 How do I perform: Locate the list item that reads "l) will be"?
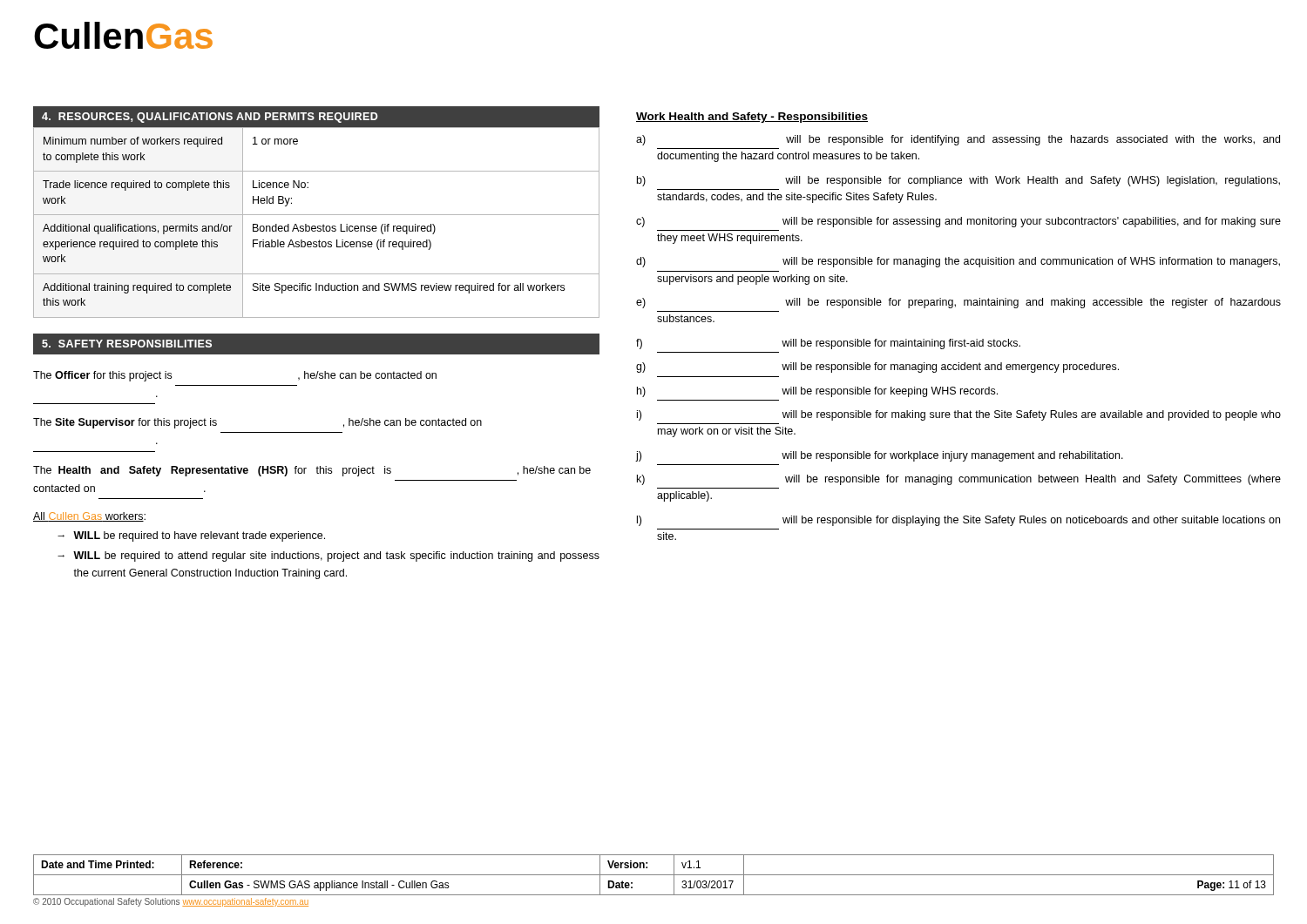click(x=958, y=529)
